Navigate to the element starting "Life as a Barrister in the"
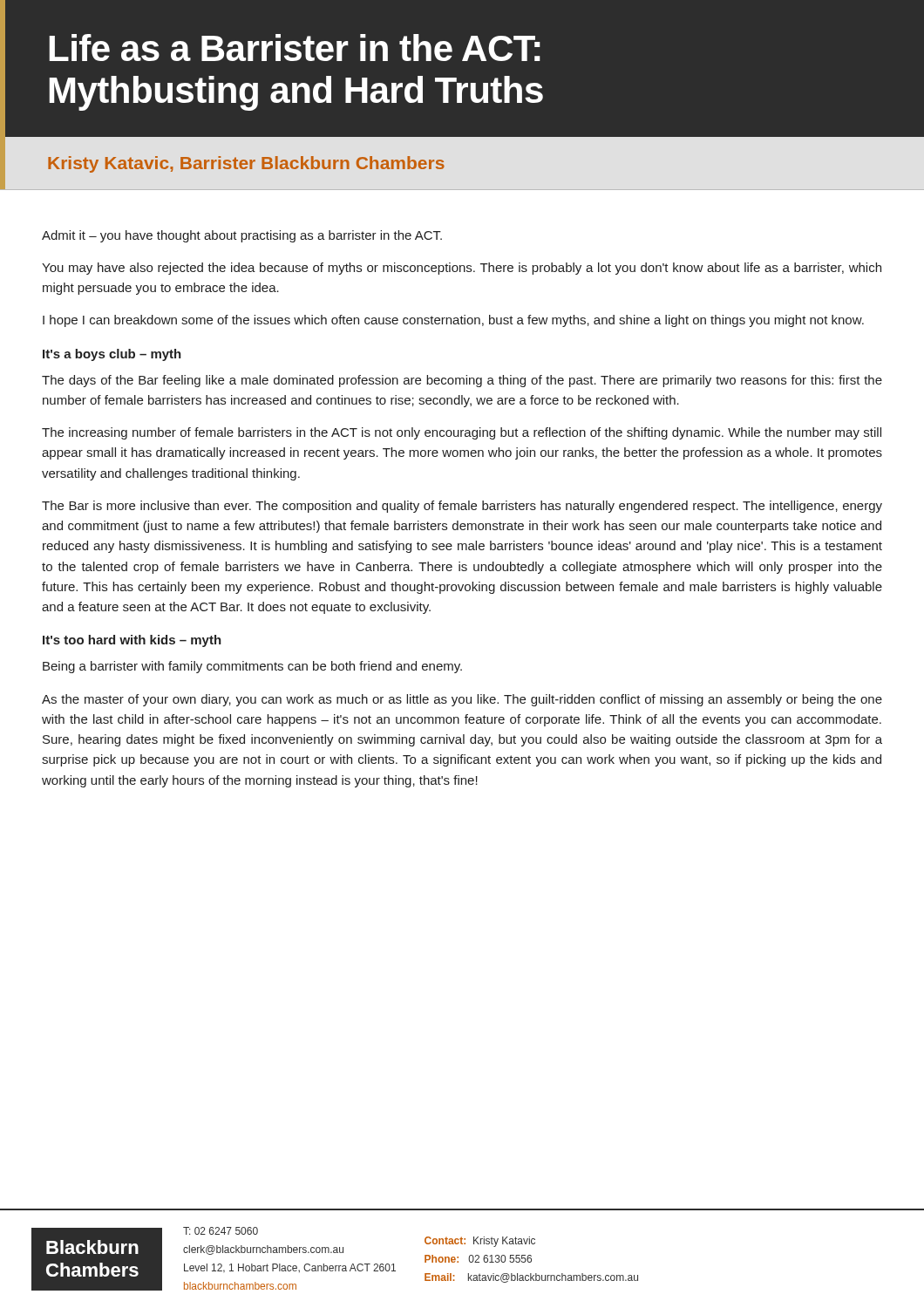The width and height of the screenshot is (924, 1308). [x=441, y=68]
